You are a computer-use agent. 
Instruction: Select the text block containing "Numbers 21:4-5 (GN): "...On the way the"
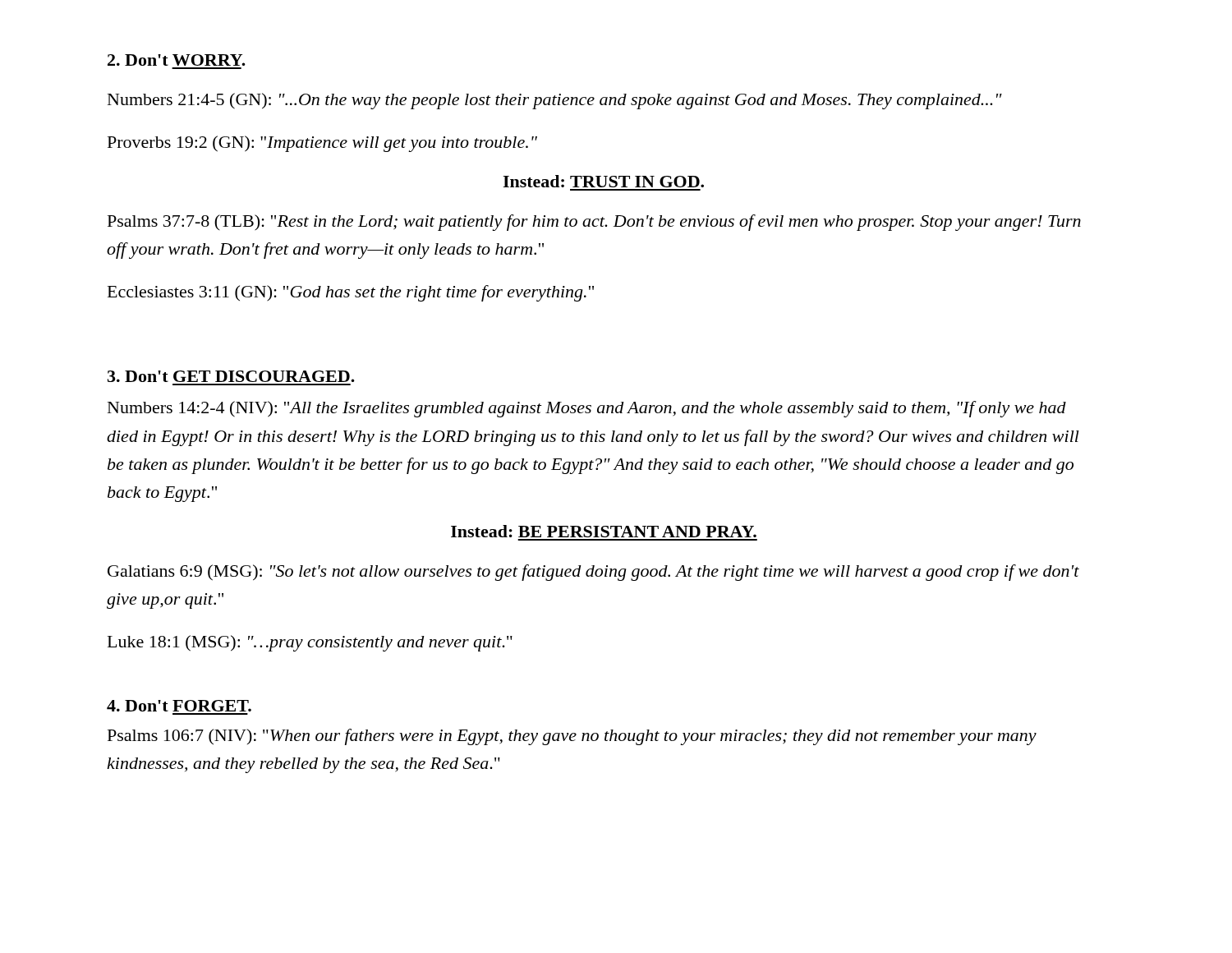tap(554, 99)
